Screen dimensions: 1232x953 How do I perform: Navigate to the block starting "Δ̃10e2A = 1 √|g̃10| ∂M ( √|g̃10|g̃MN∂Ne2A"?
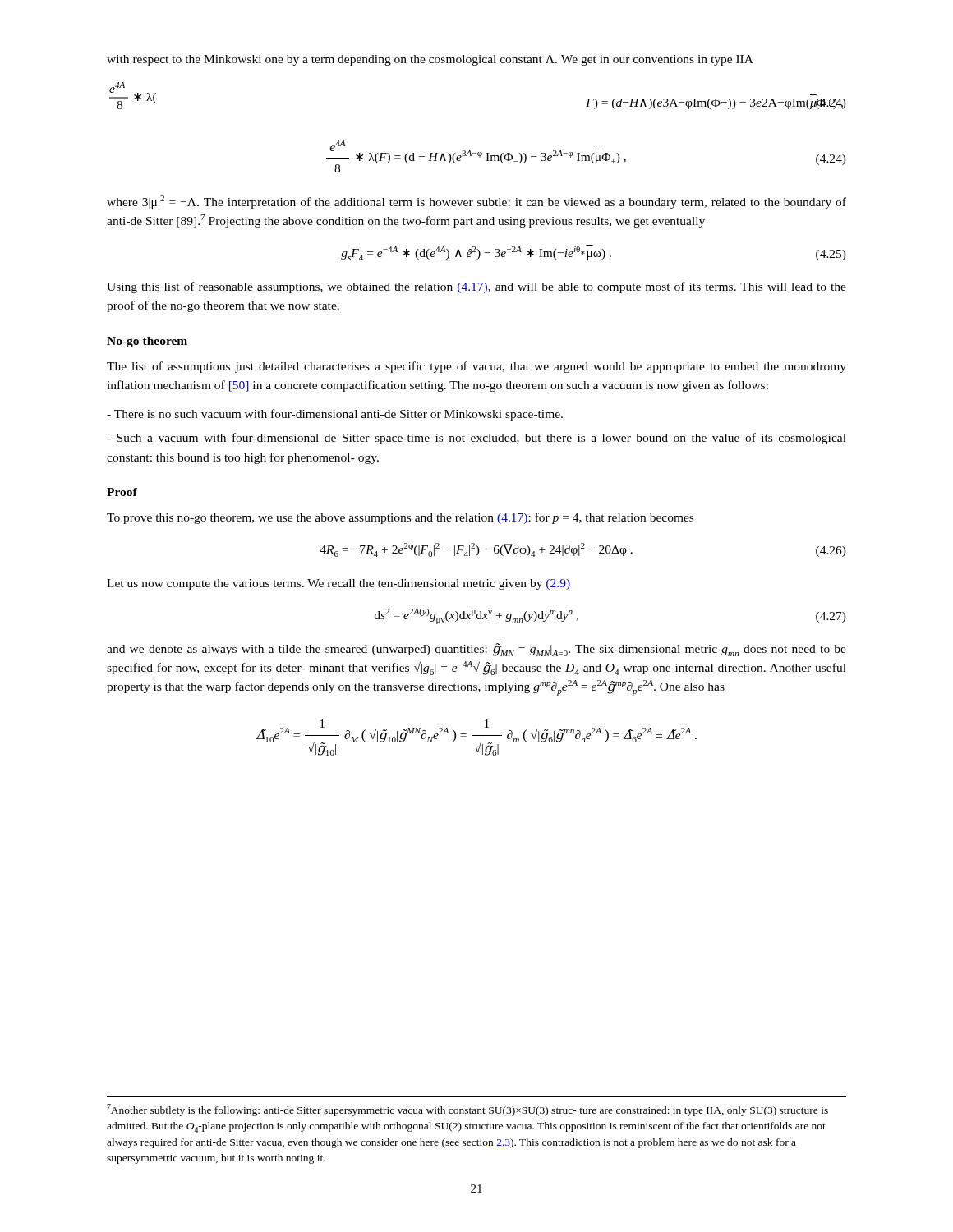tap(476, 736)
